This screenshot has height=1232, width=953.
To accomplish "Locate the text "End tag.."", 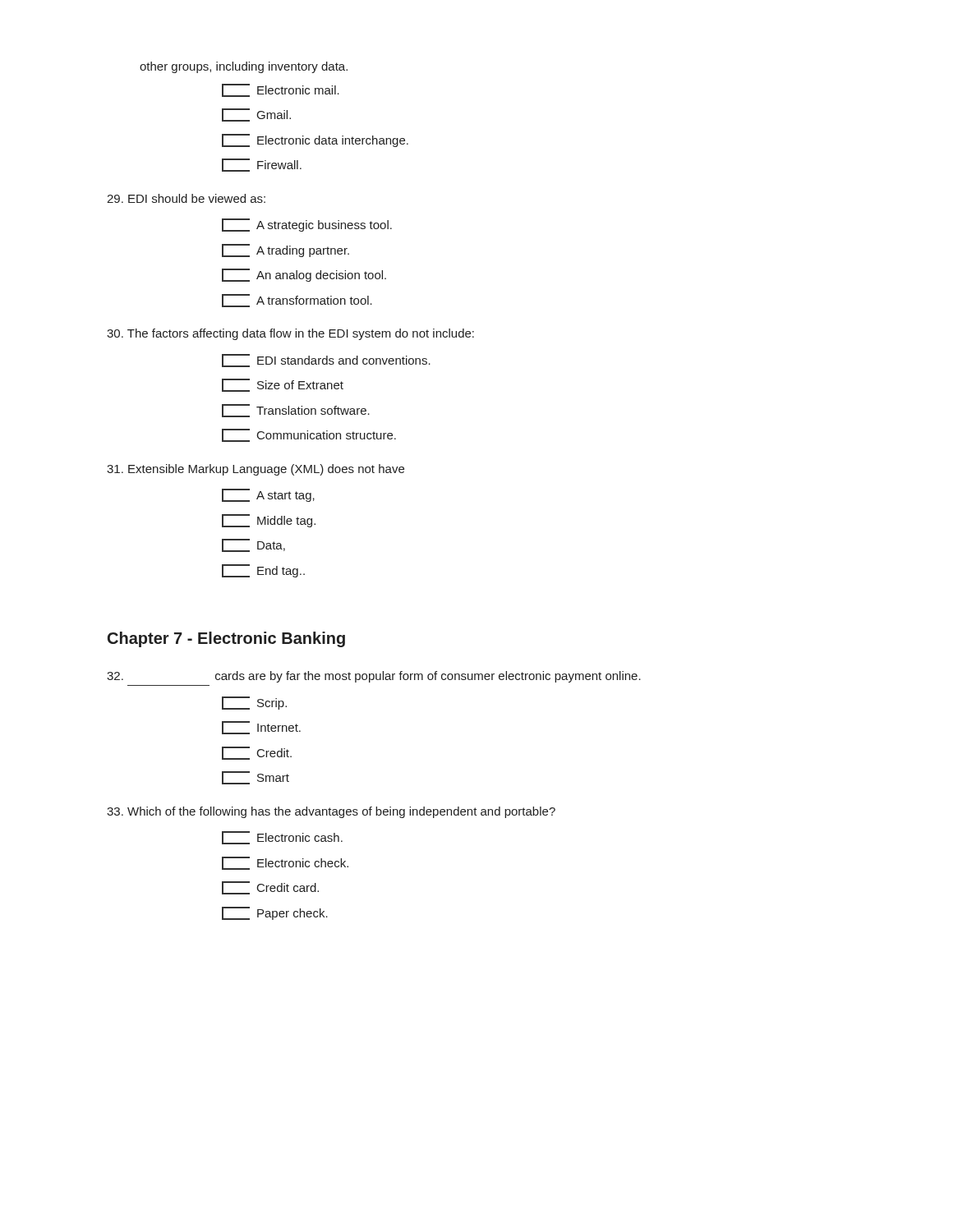I will click(264, 570).
